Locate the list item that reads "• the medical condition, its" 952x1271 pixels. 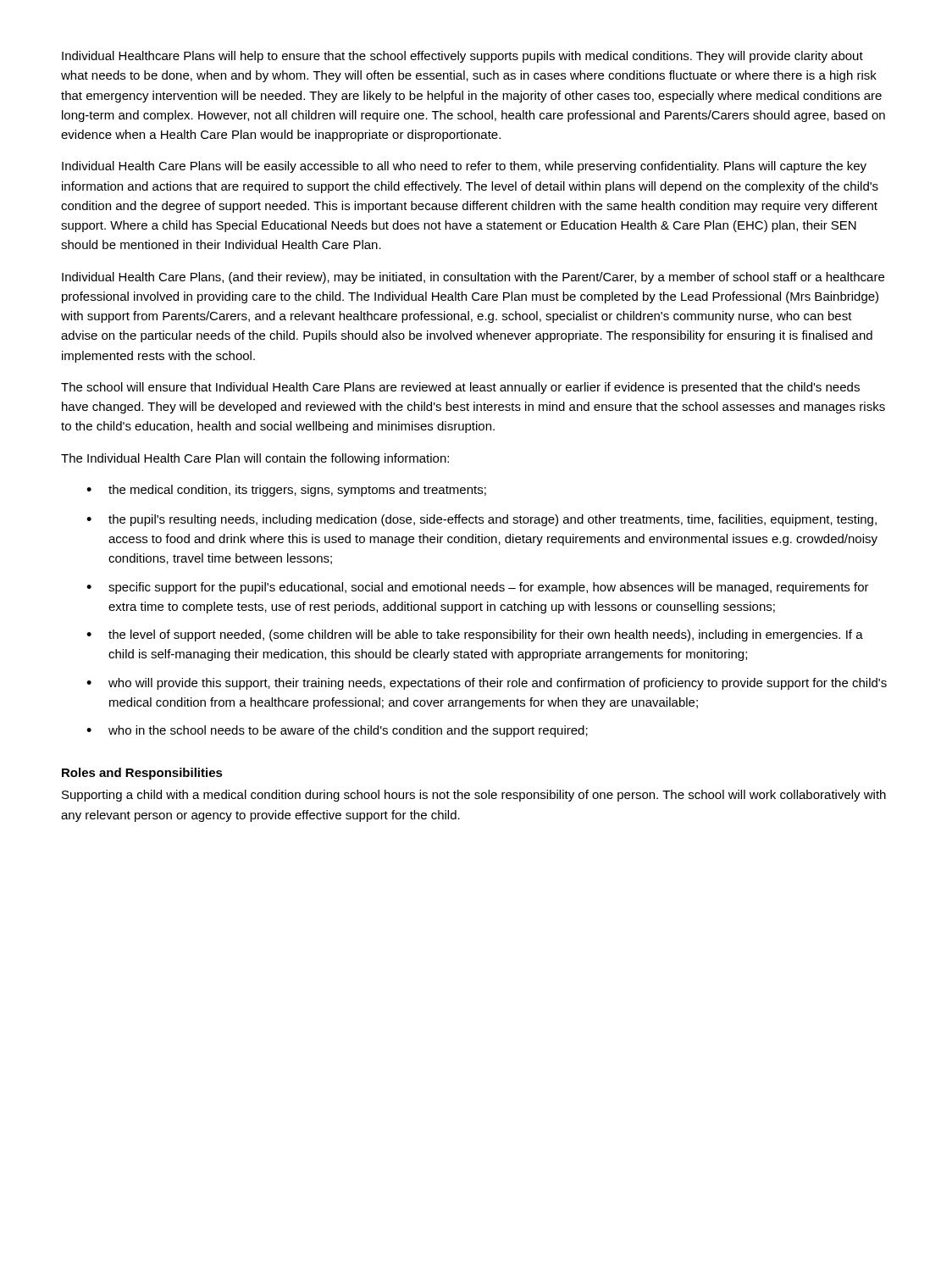[489, 490]
